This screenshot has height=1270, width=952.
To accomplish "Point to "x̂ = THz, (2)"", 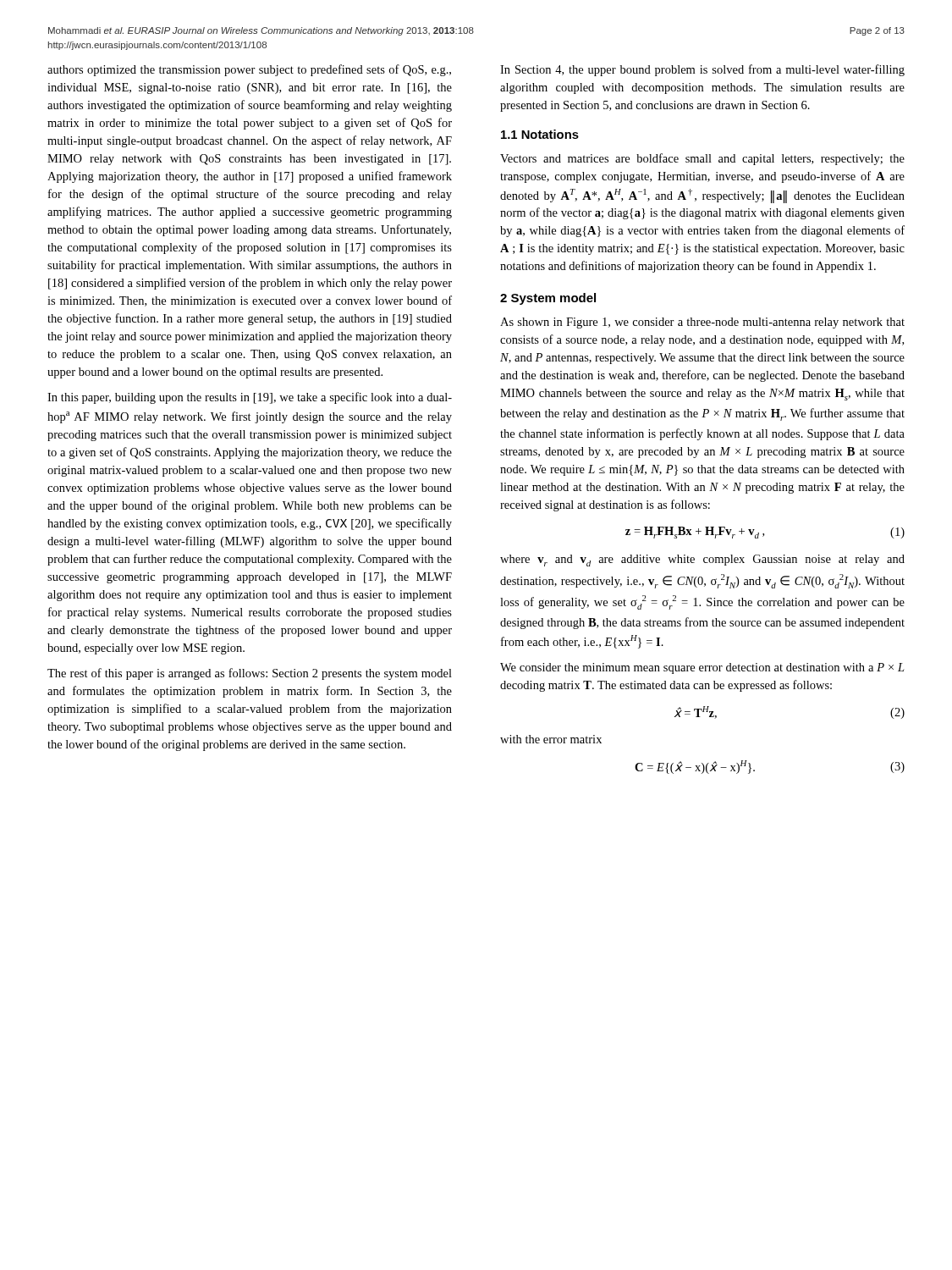I will (702, 712).
